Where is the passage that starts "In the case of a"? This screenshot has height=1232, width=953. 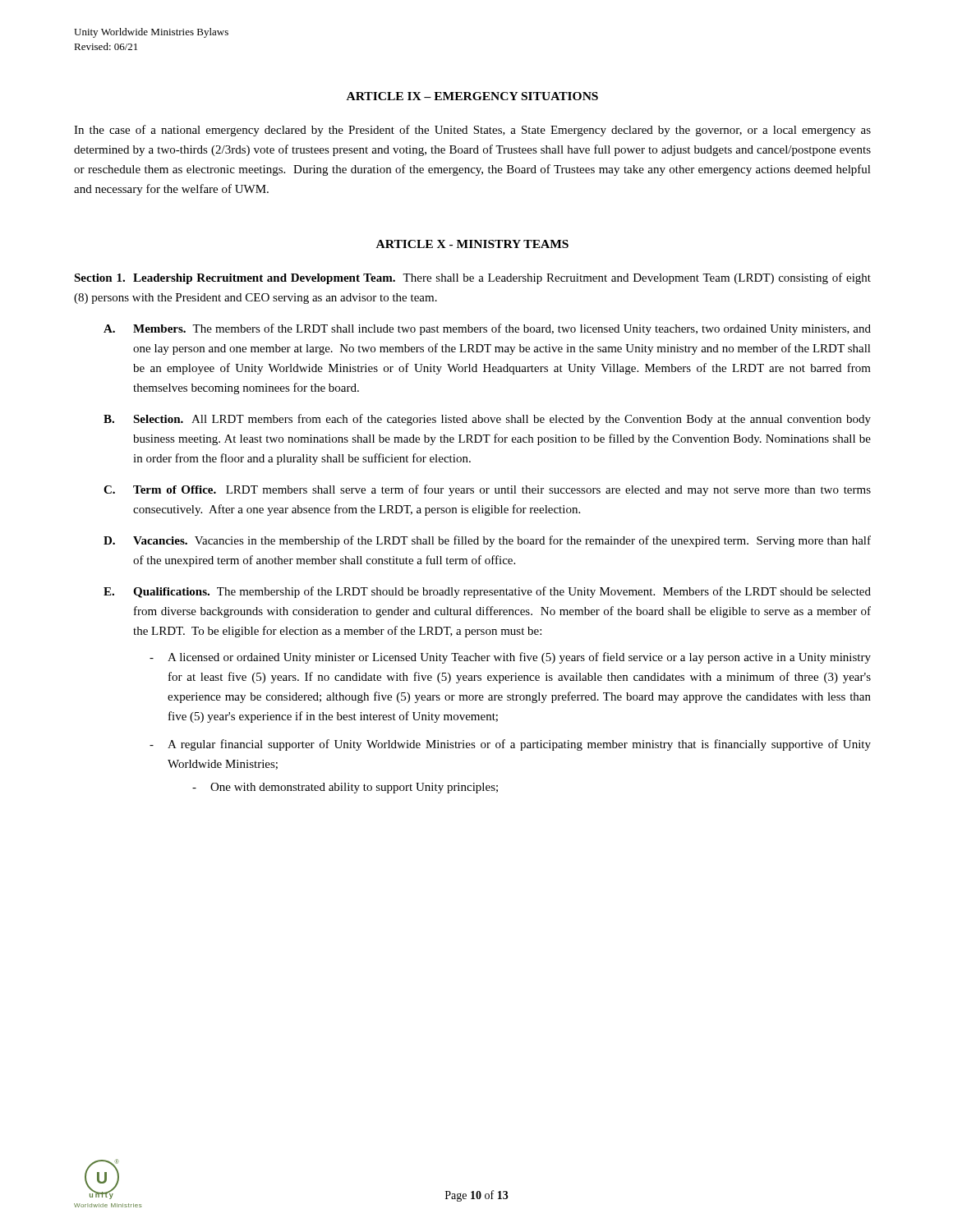click(x=472, y=159)
